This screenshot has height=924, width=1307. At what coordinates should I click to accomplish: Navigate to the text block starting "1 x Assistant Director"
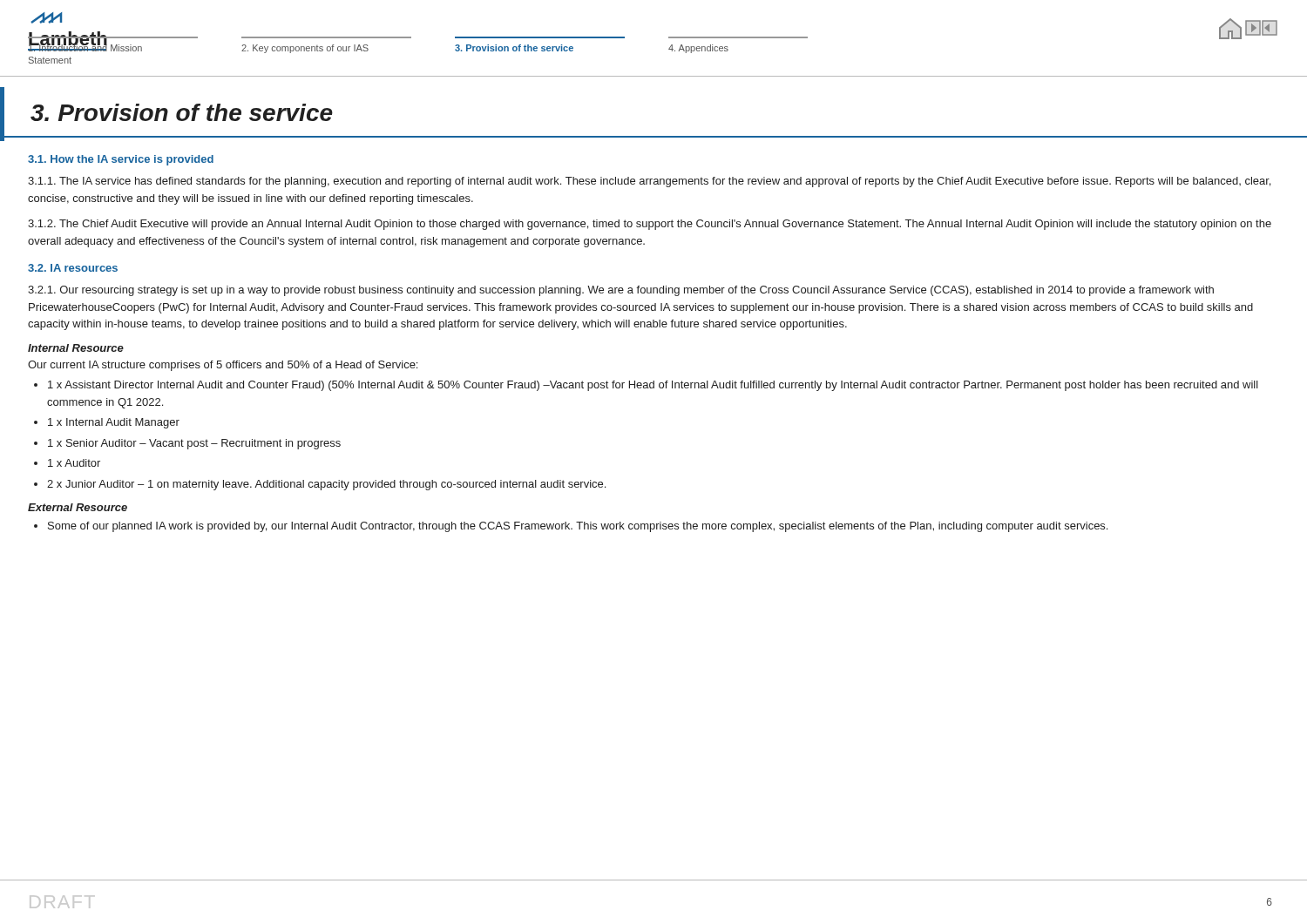(x=653, y=393)
